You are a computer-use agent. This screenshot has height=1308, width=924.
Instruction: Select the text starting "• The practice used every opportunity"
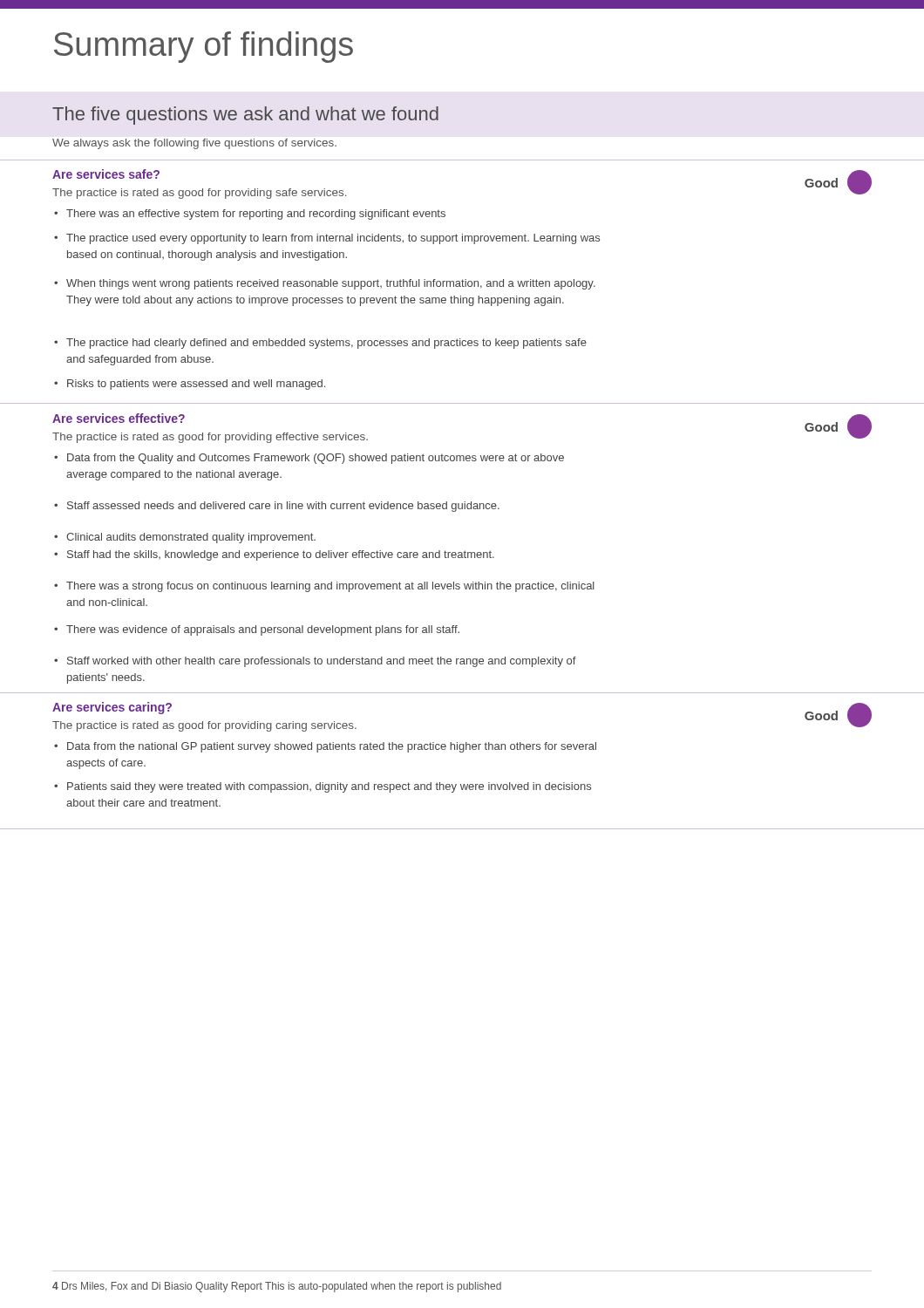(327, 247)
